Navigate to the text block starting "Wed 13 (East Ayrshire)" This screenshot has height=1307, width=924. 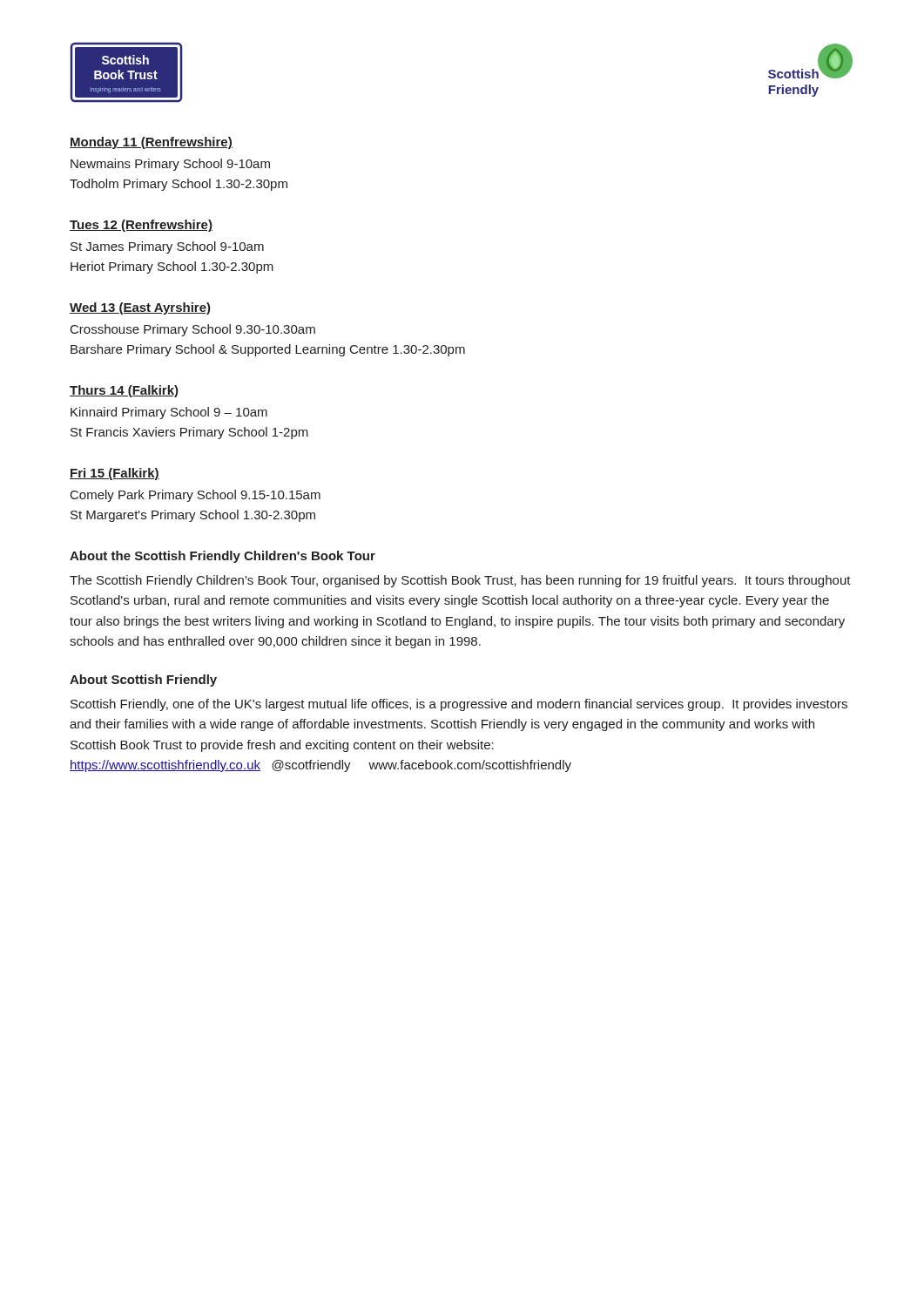[x=140, y=307]
